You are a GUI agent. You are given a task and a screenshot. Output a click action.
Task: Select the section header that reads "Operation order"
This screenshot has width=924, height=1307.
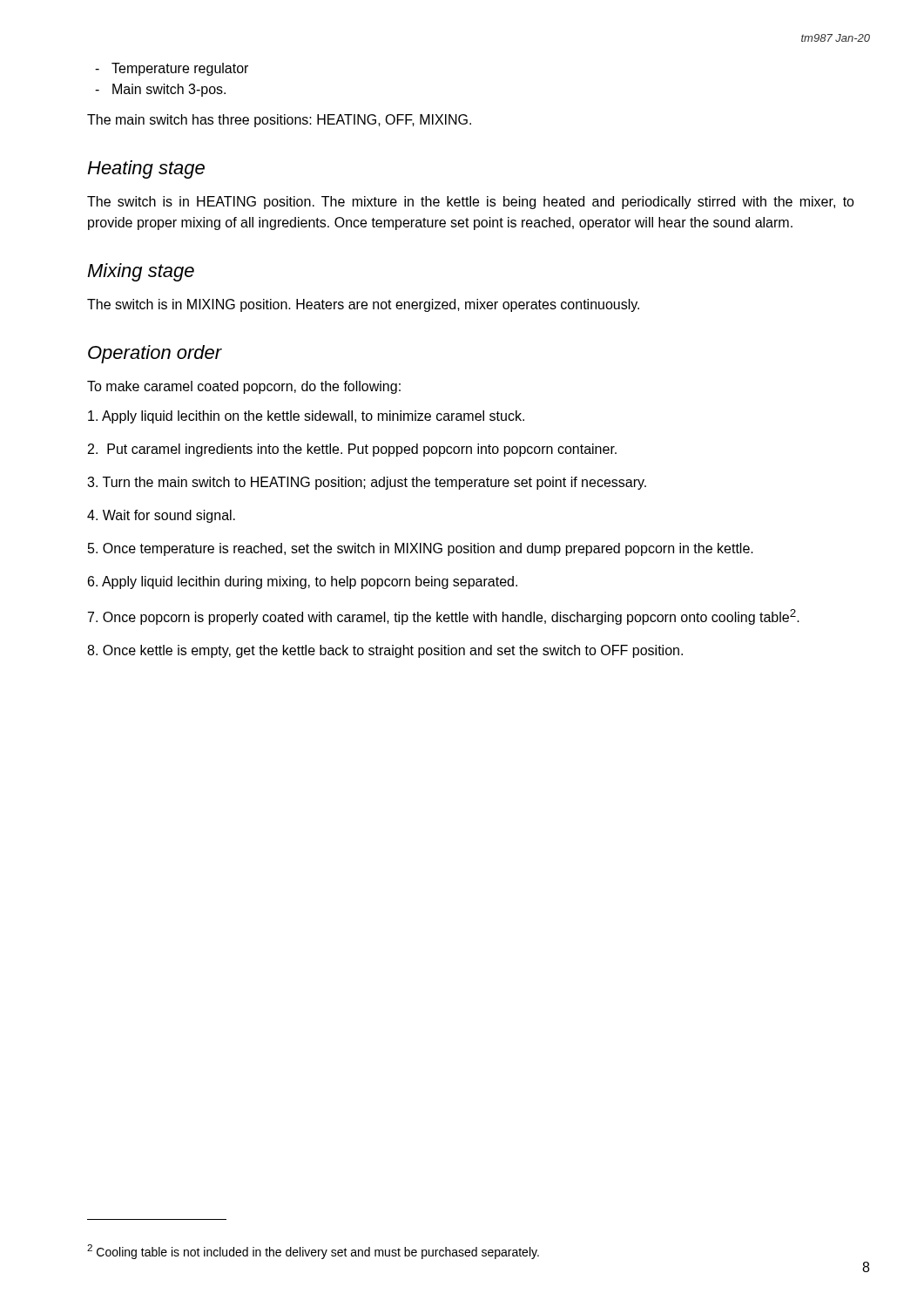(154, 352)
